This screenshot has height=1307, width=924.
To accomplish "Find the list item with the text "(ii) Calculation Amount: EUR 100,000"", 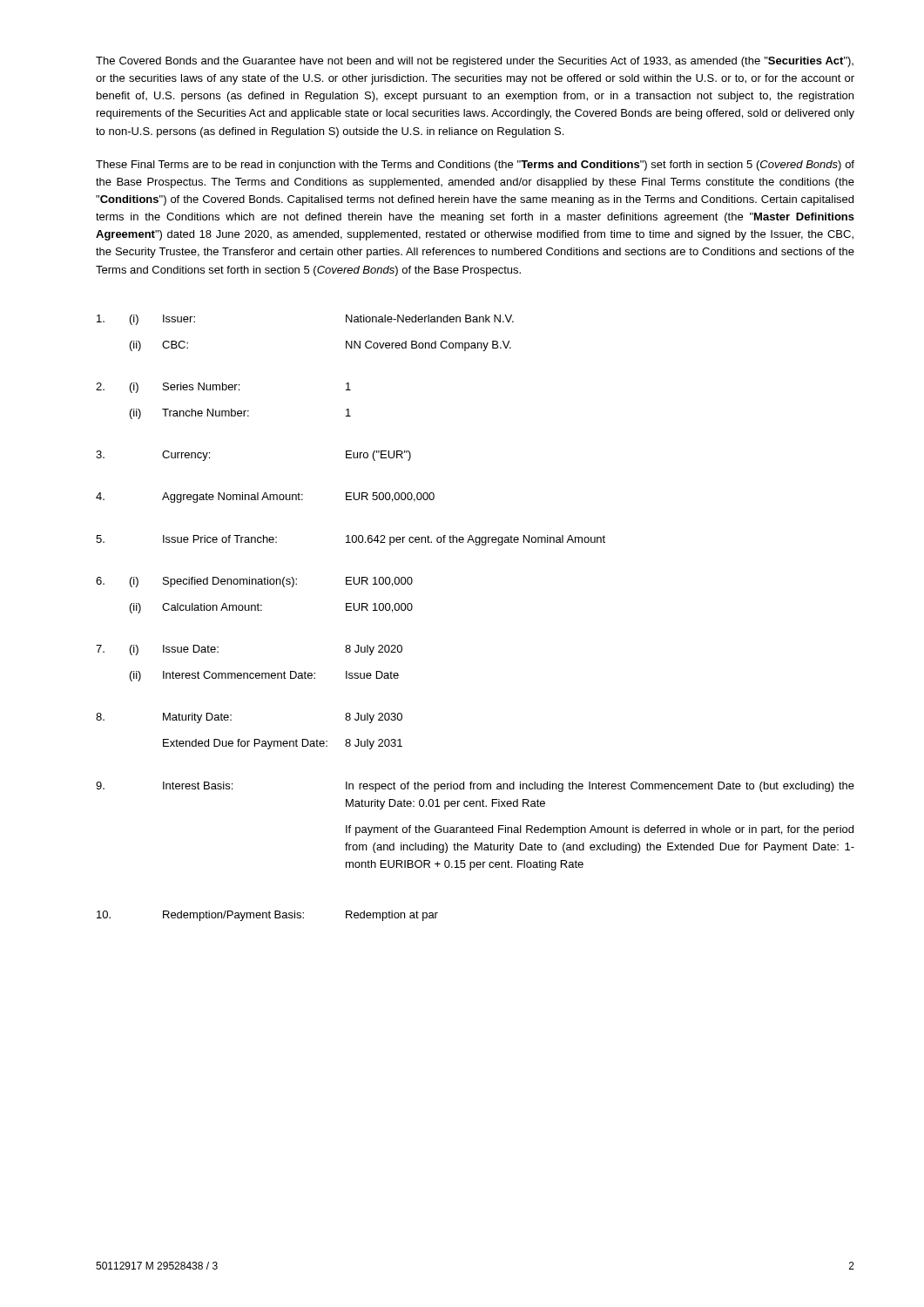I will pos(216,608).
